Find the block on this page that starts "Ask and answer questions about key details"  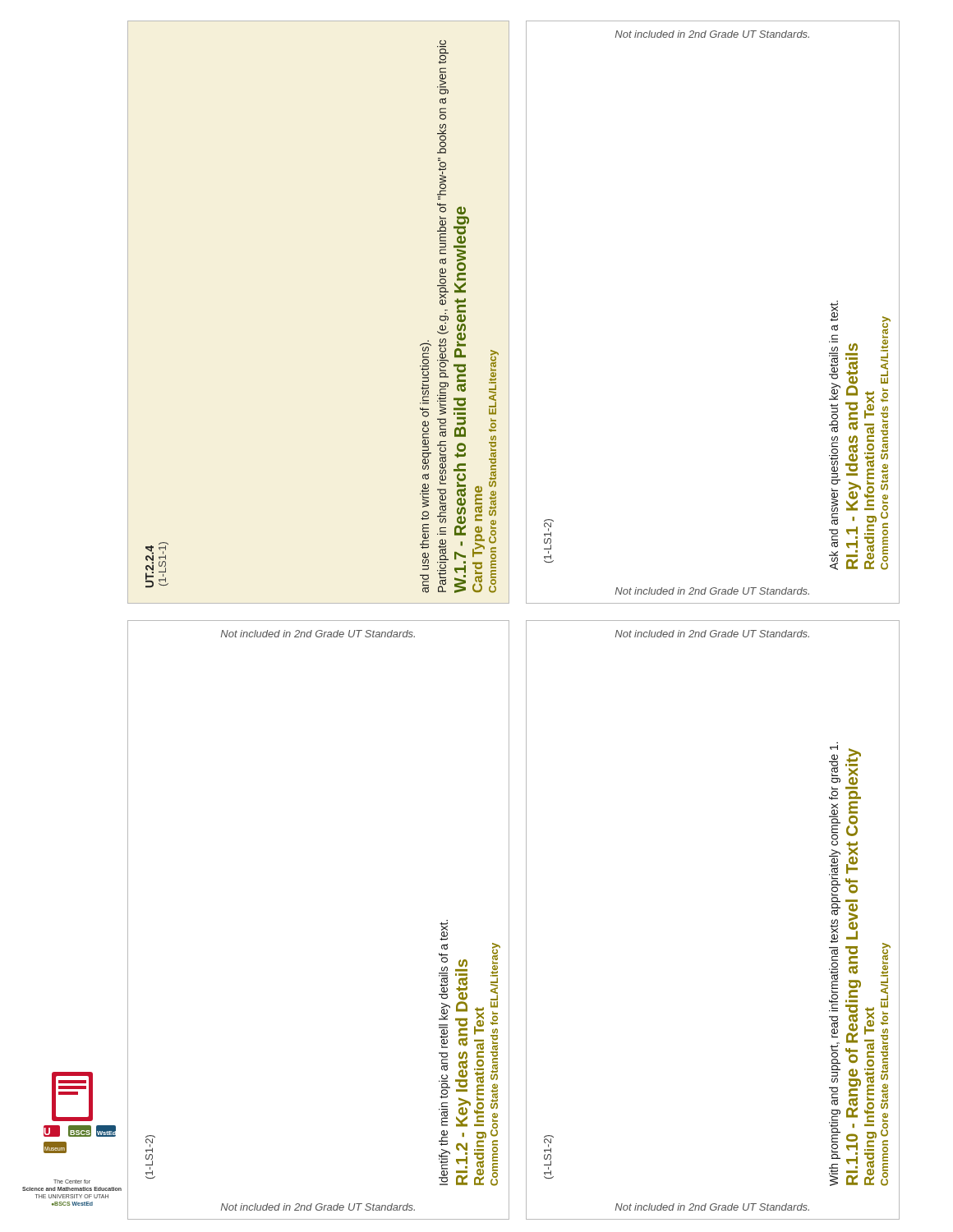[x=834, y=435]
